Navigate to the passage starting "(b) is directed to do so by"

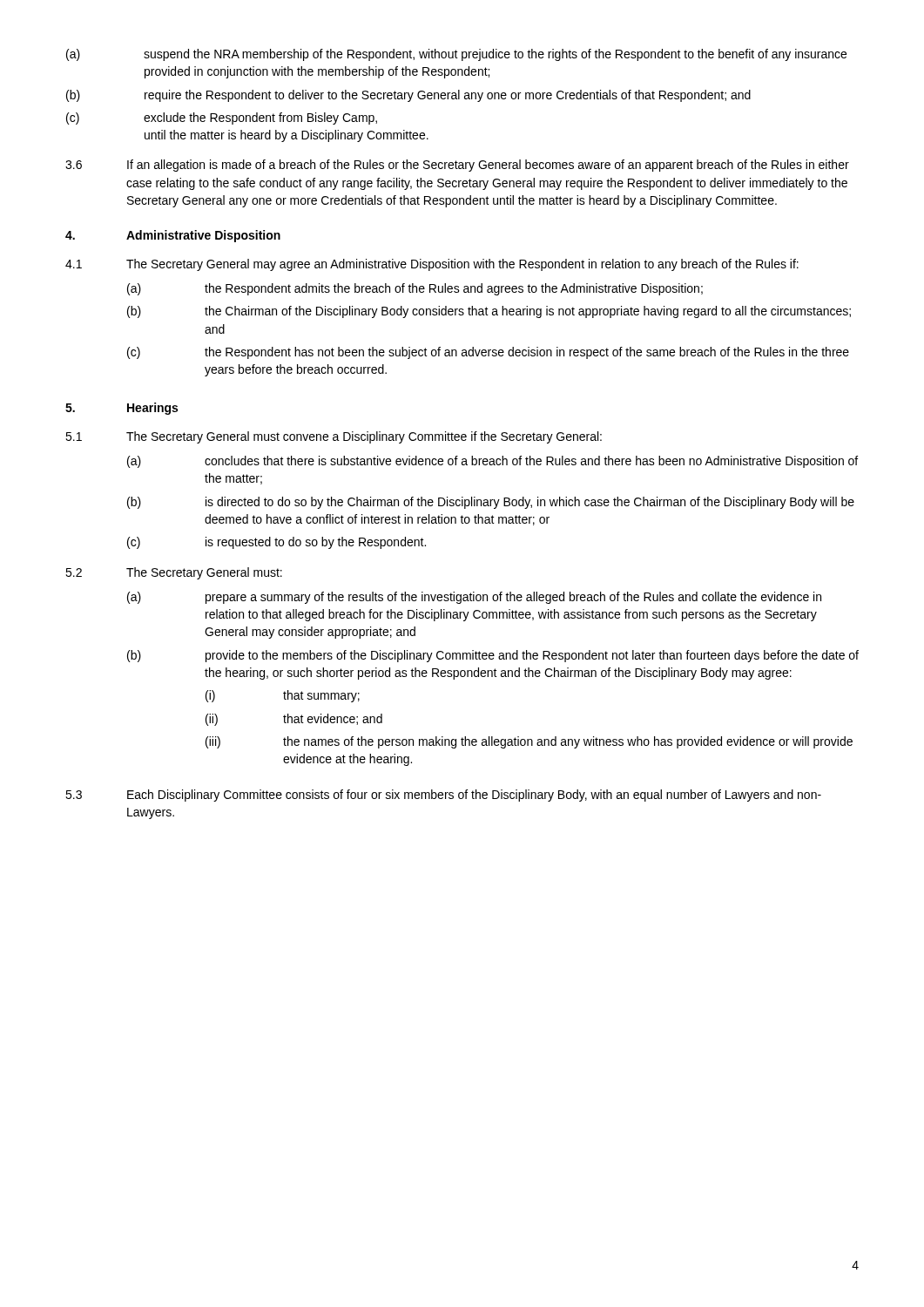(x=492, y=511)
